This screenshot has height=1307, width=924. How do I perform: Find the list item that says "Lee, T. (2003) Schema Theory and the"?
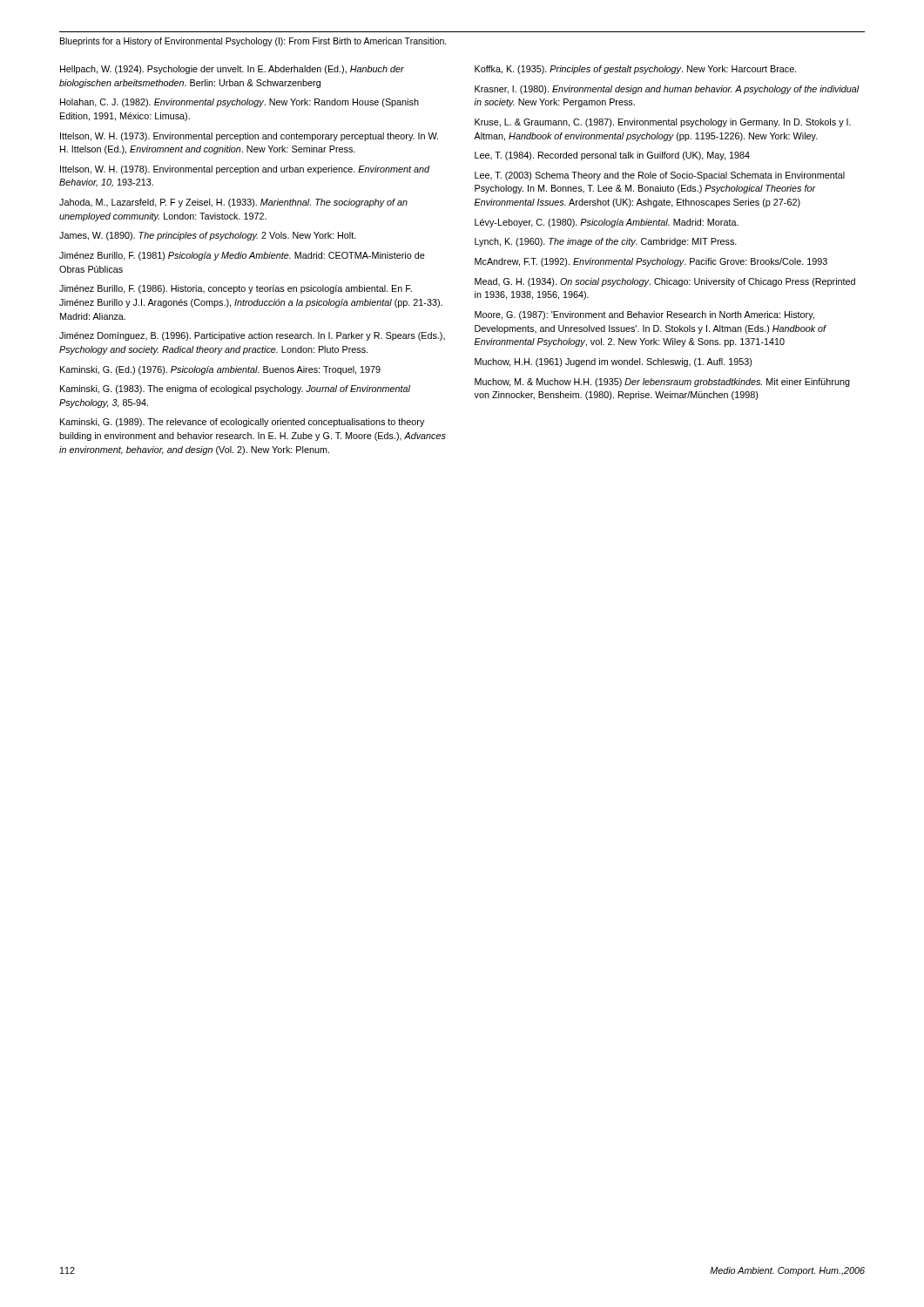pos(660,189)
